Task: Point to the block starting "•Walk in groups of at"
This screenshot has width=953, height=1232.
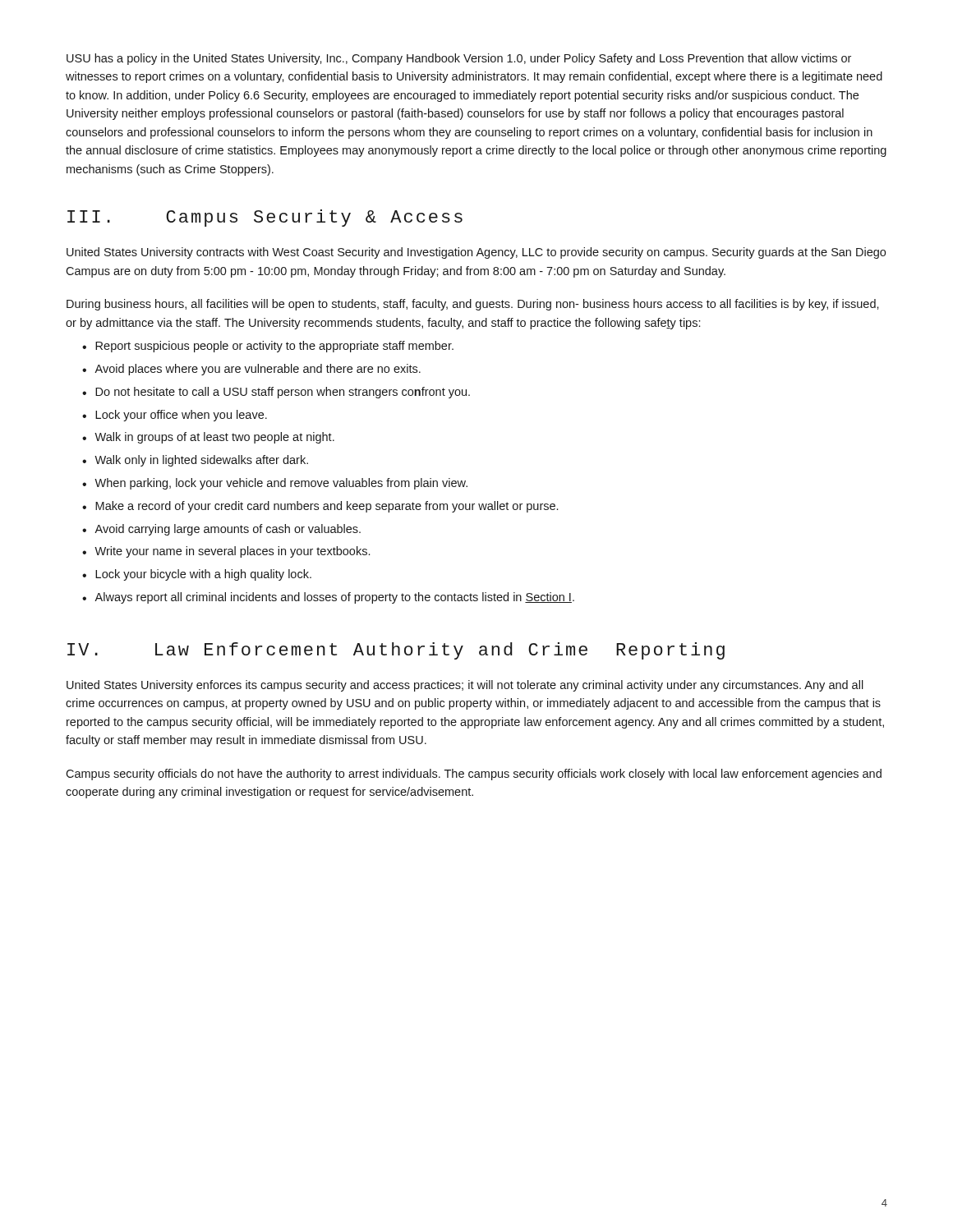Action: pos(208,438)
